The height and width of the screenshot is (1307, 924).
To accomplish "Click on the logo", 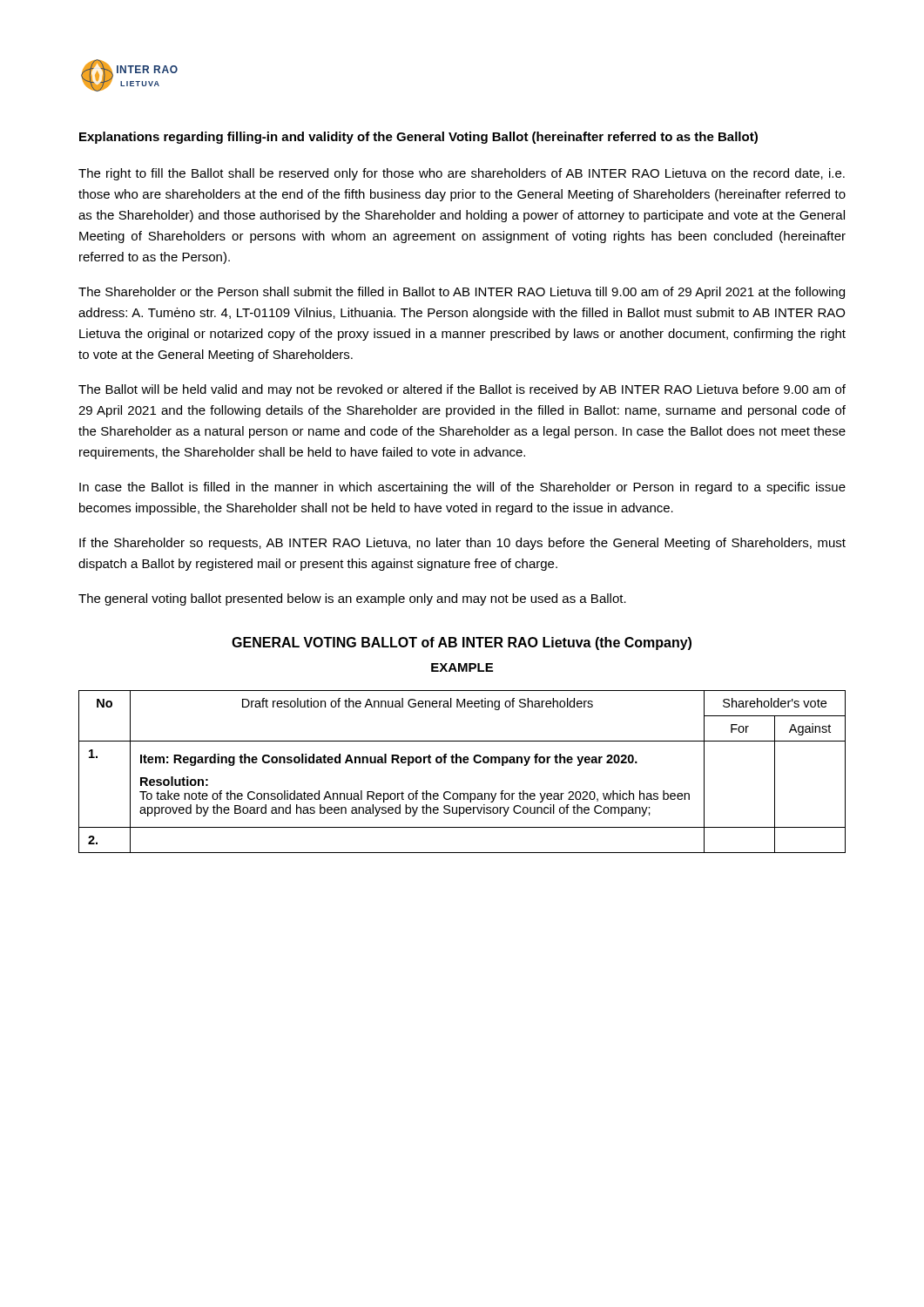I will 462,78.
